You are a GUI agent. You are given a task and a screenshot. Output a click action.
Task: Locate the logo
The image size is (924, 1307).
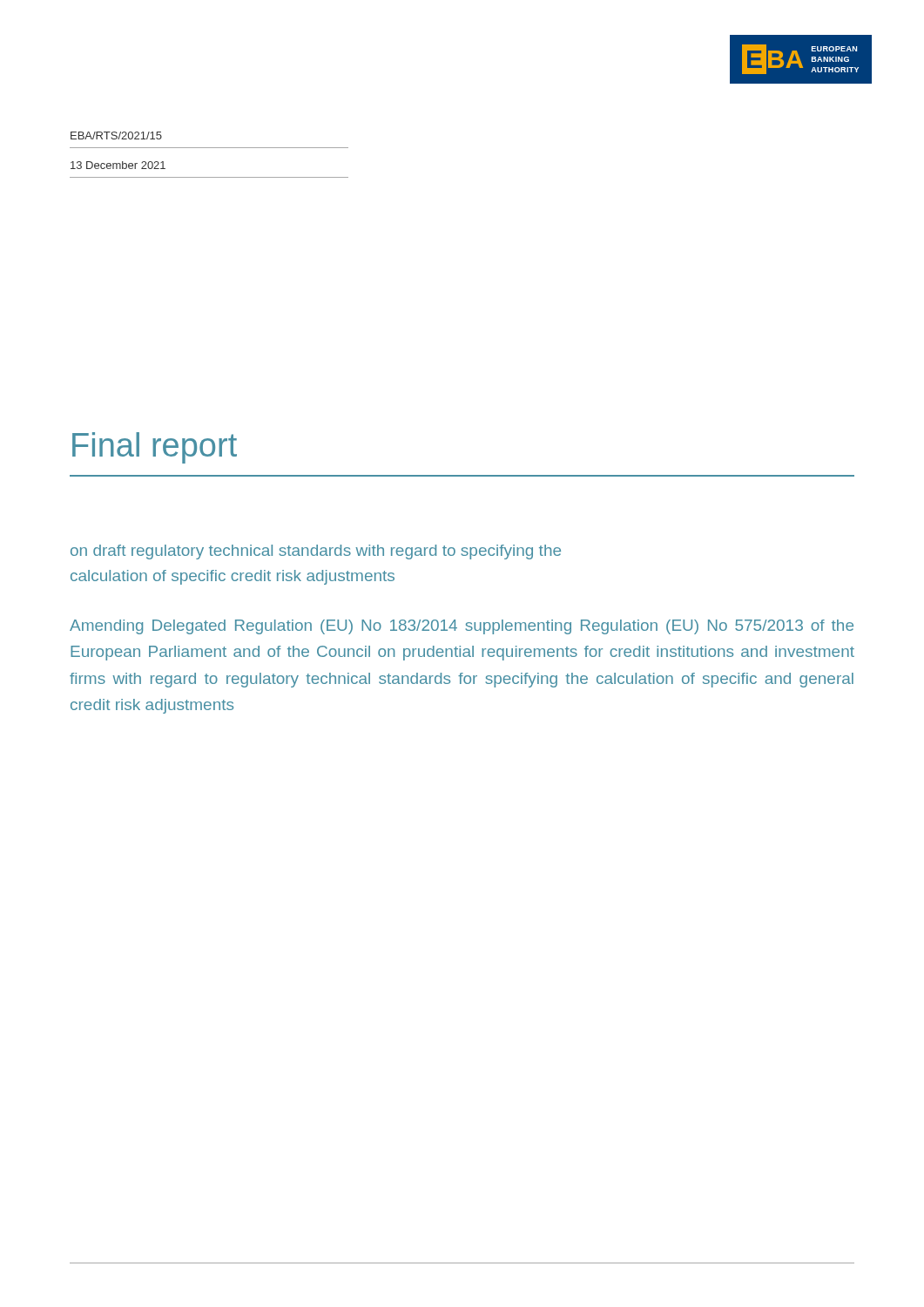(x=801, y=59)
